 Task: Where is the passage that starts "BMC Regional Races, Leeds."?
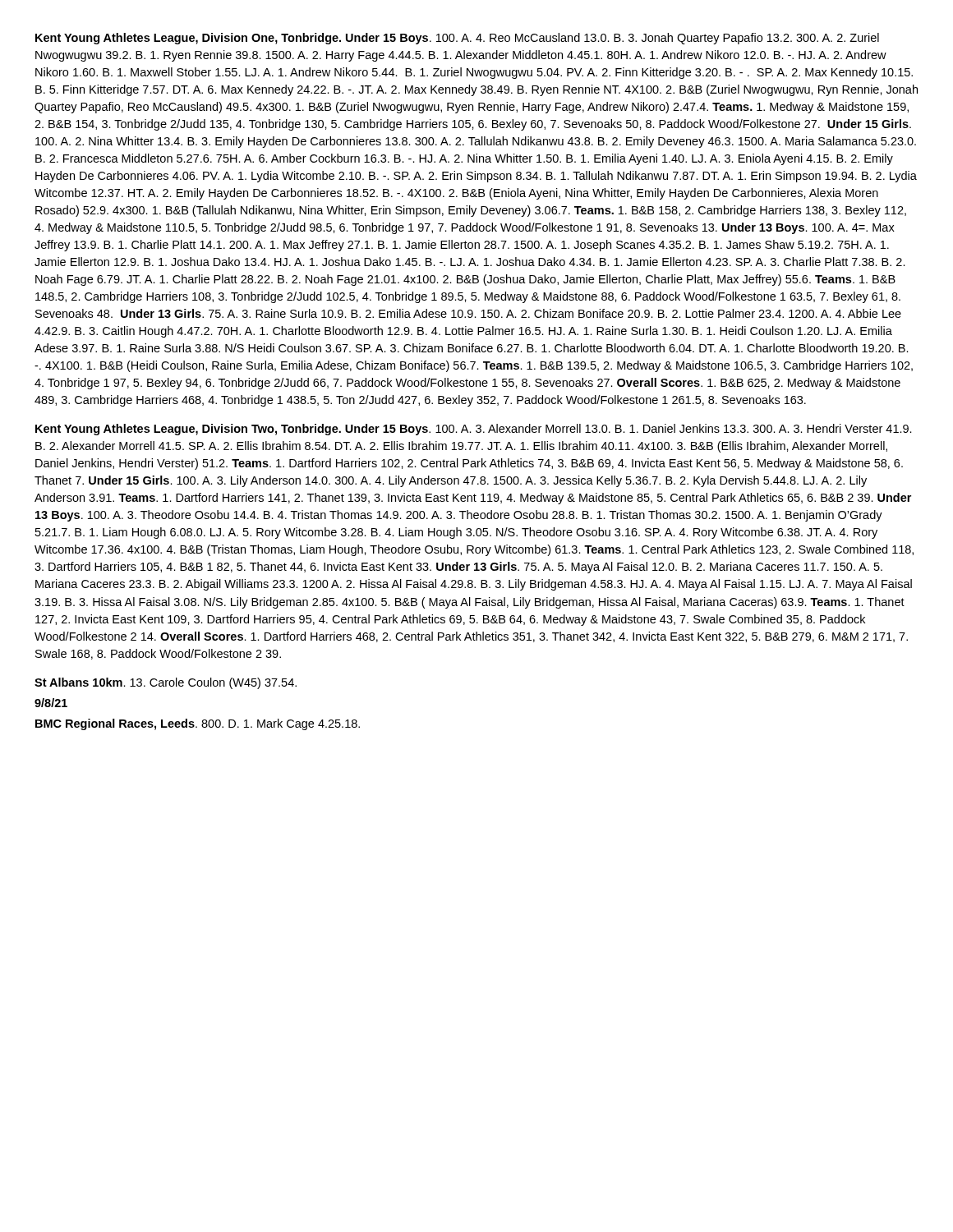click(x=198, y=723)
